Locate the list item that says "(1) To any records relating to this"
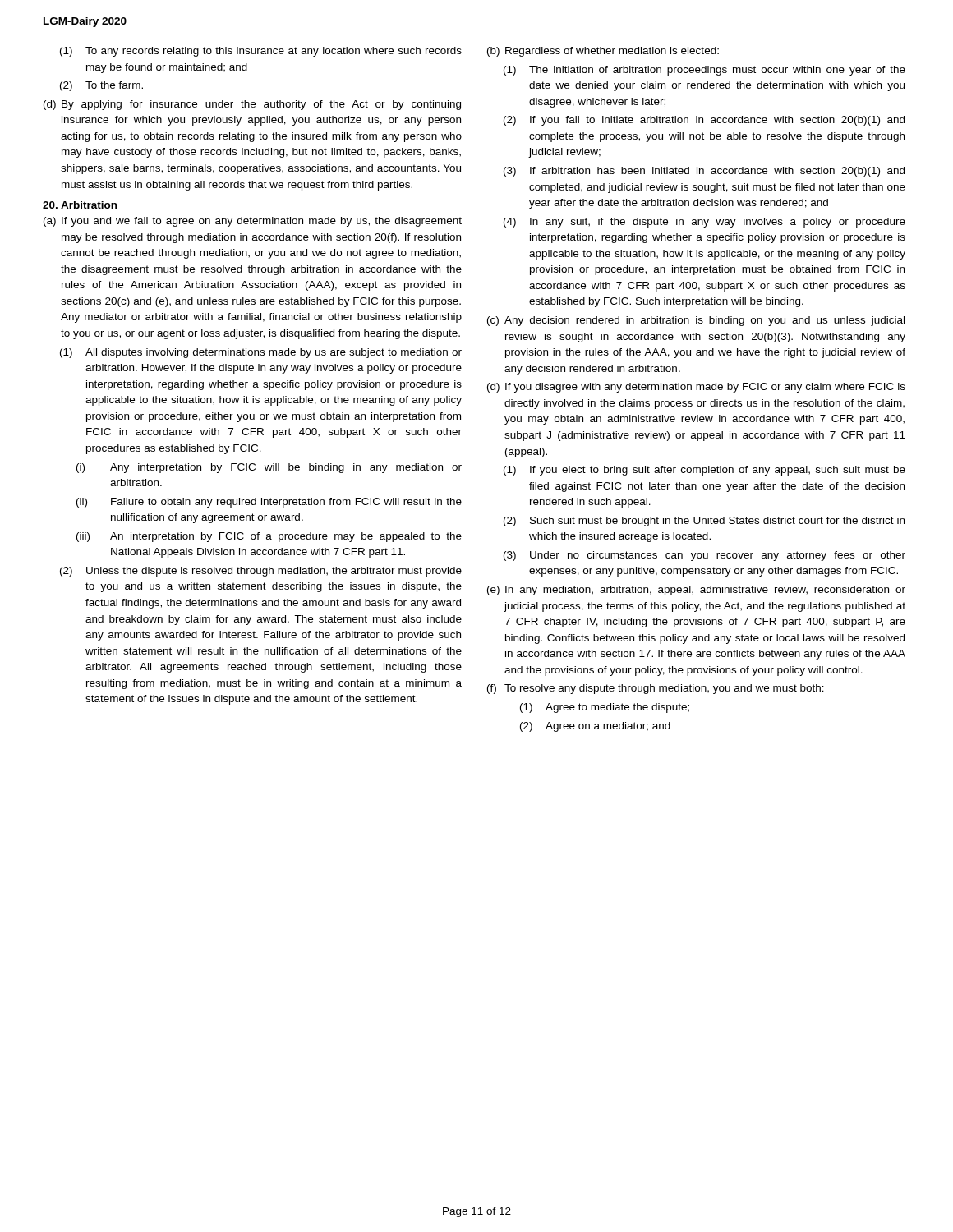The width and height of the screenshot is (953, 1232). tap(260, 59)
